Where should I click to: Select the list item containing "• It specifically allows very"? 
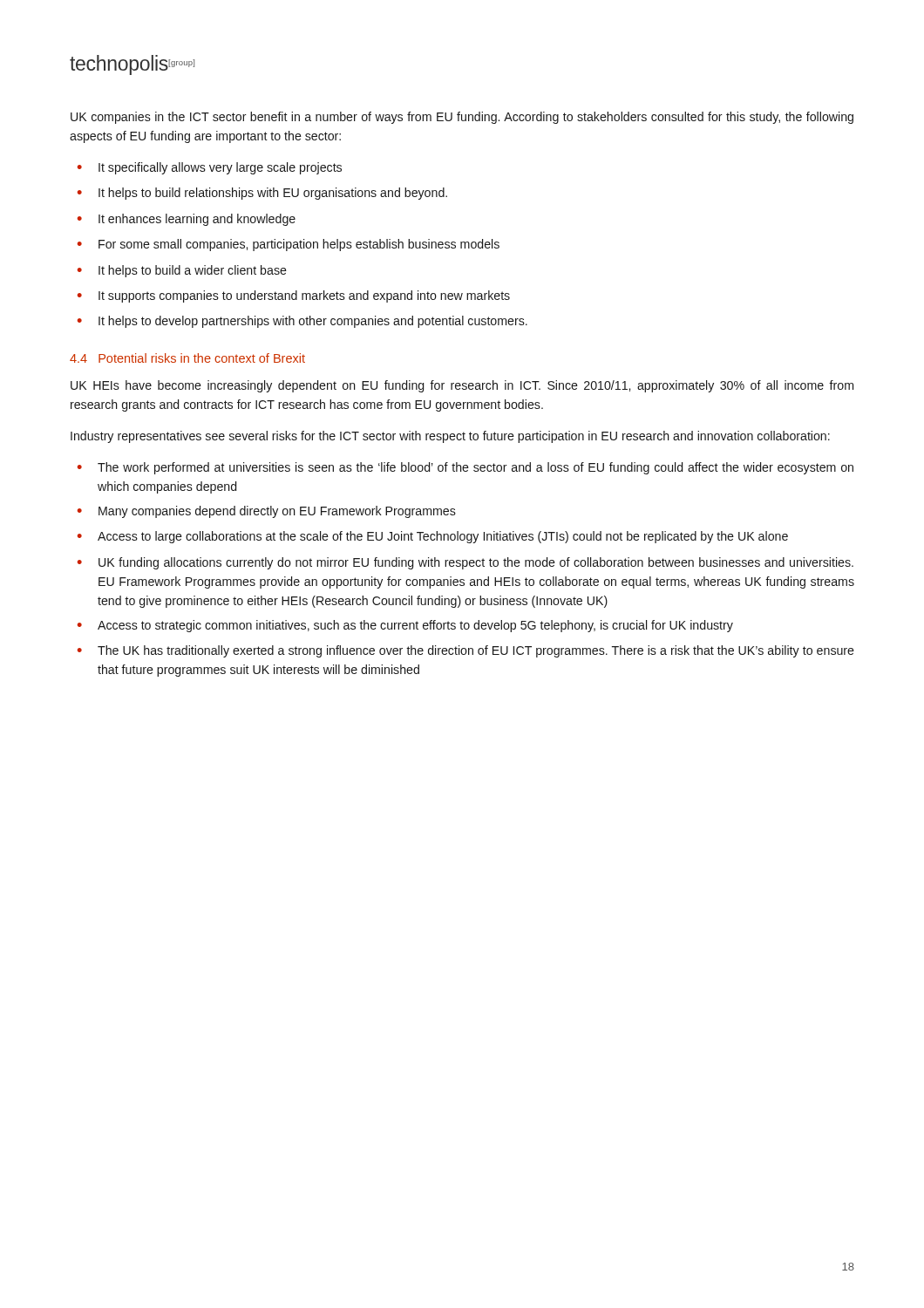click(x=210, y=168)
